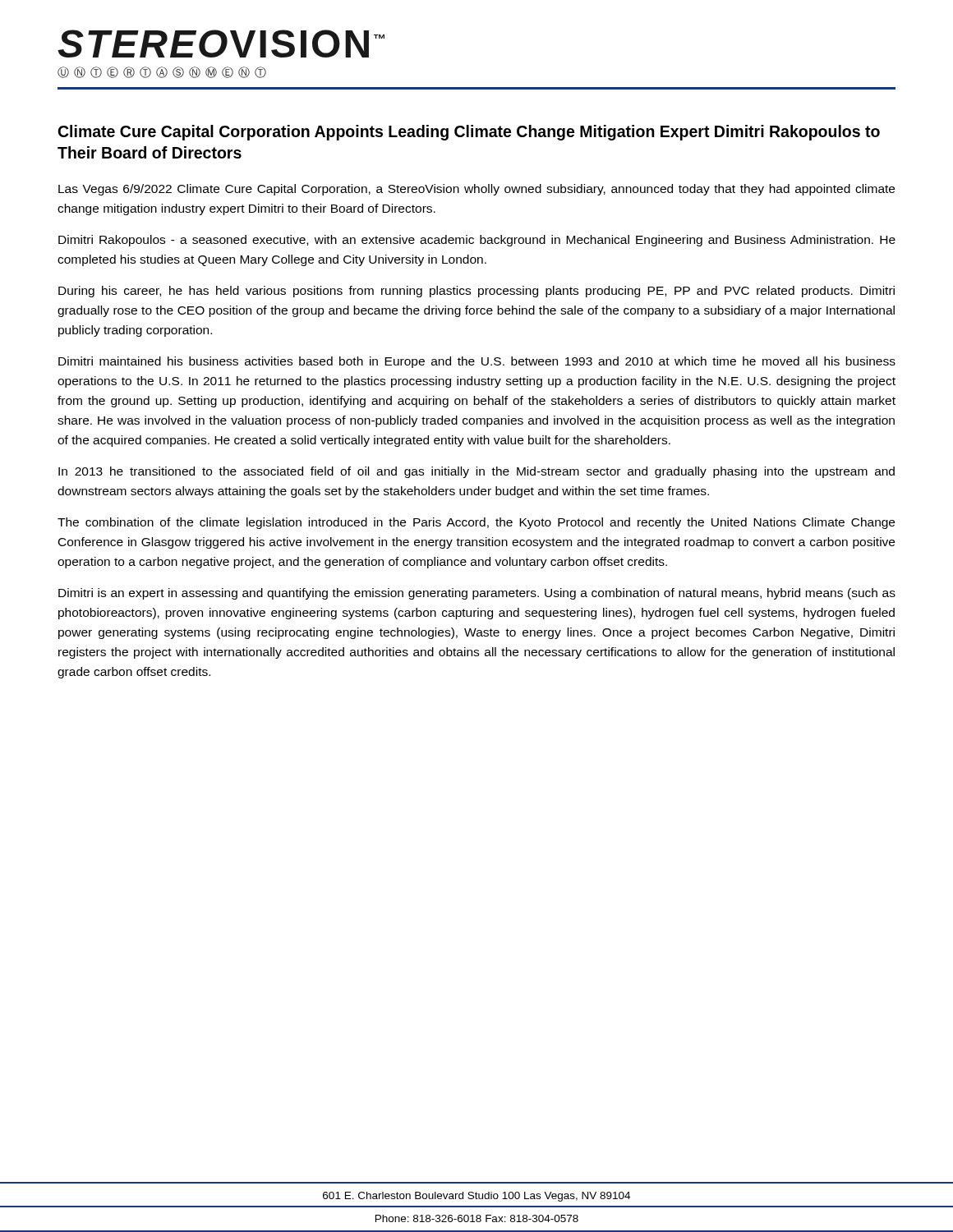The width and height of the screenshot is (953, 1232).
Task: Point to the block beginning "Dimitri maintained his business activities based"
Action: point(476,400)
